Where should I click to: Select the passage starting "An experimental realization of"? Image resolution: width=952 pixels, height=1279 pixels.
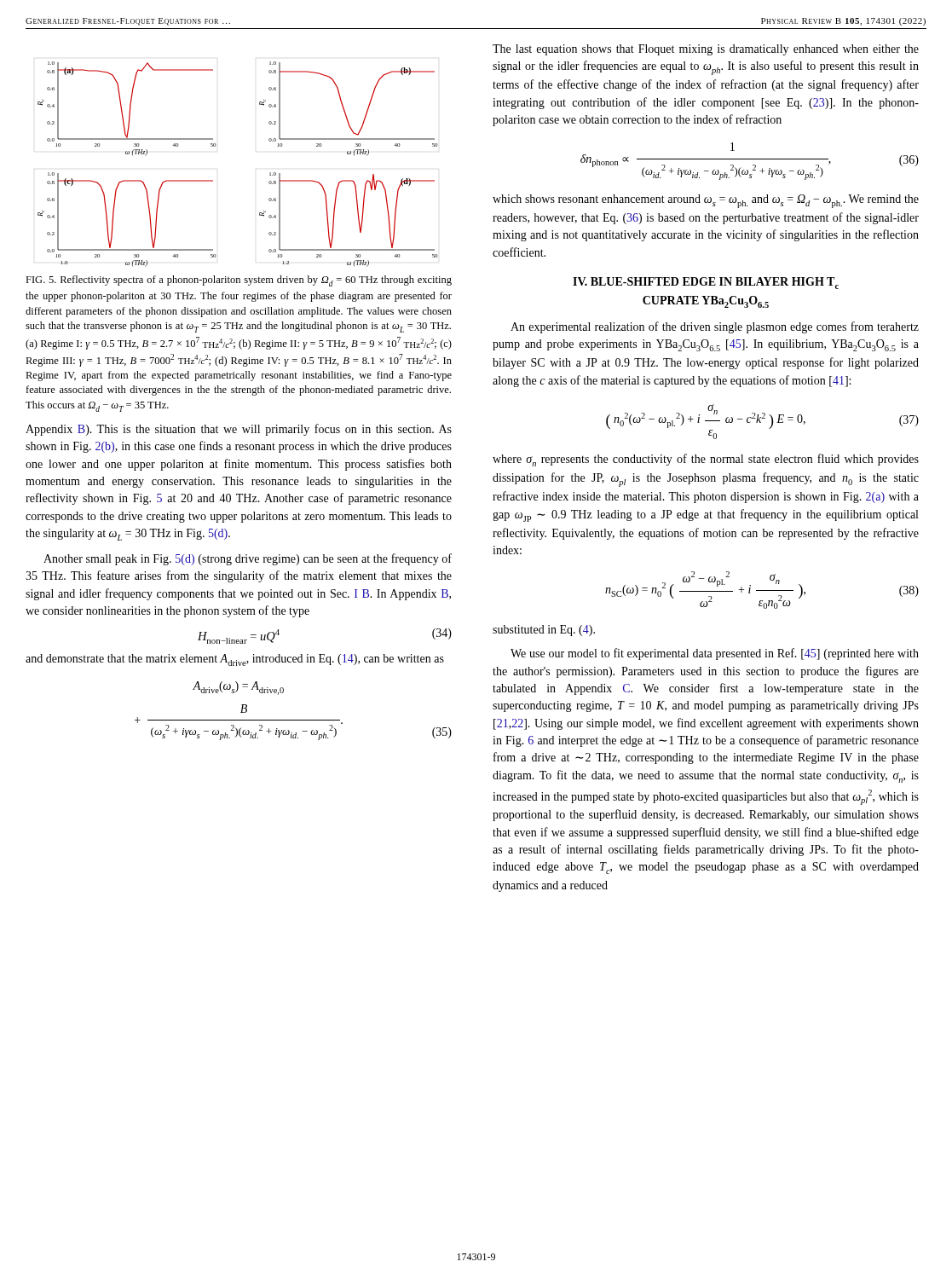[706, 354]
